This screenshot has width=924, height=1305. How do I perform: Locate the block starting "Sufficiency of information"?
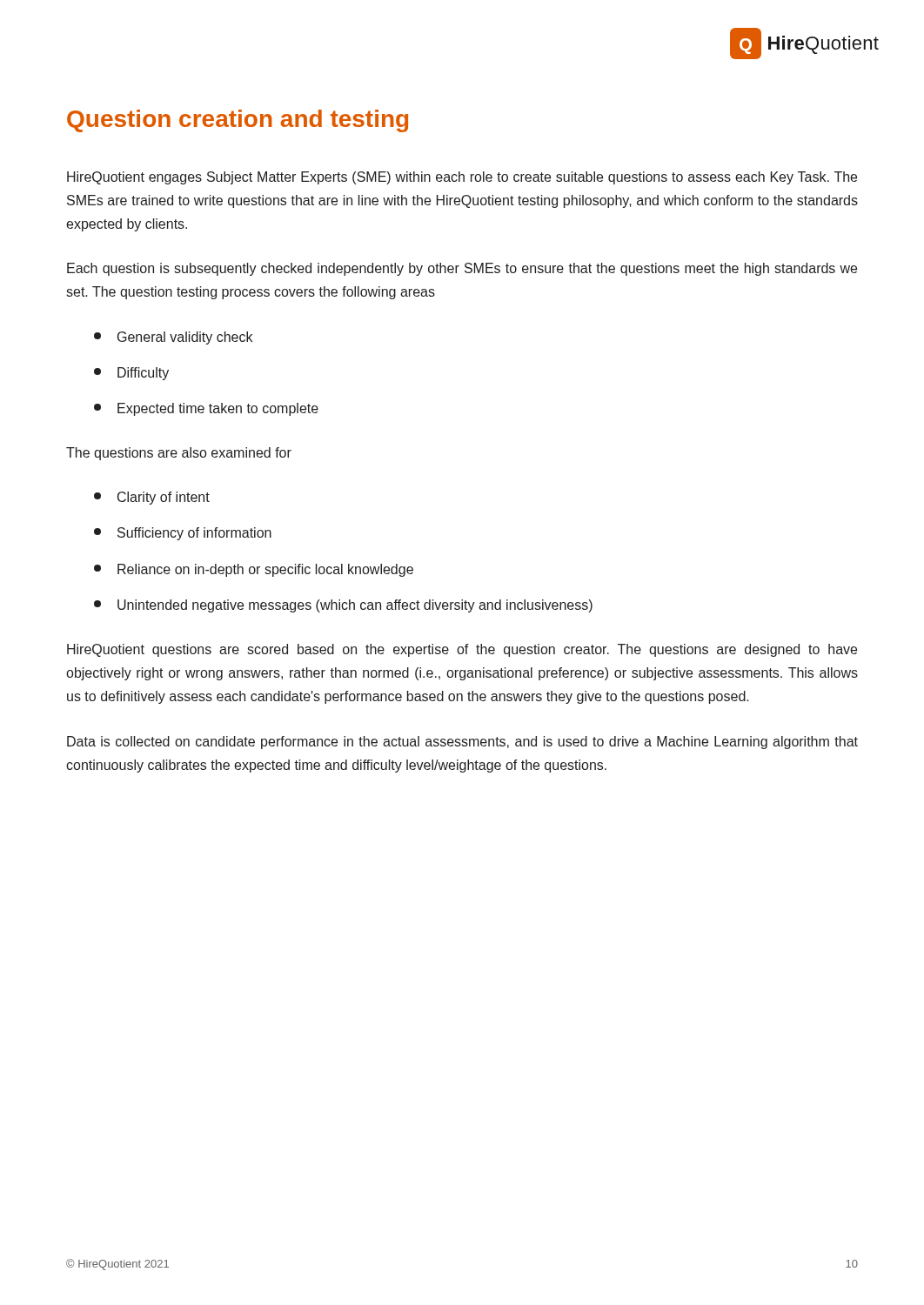[183, 533]
